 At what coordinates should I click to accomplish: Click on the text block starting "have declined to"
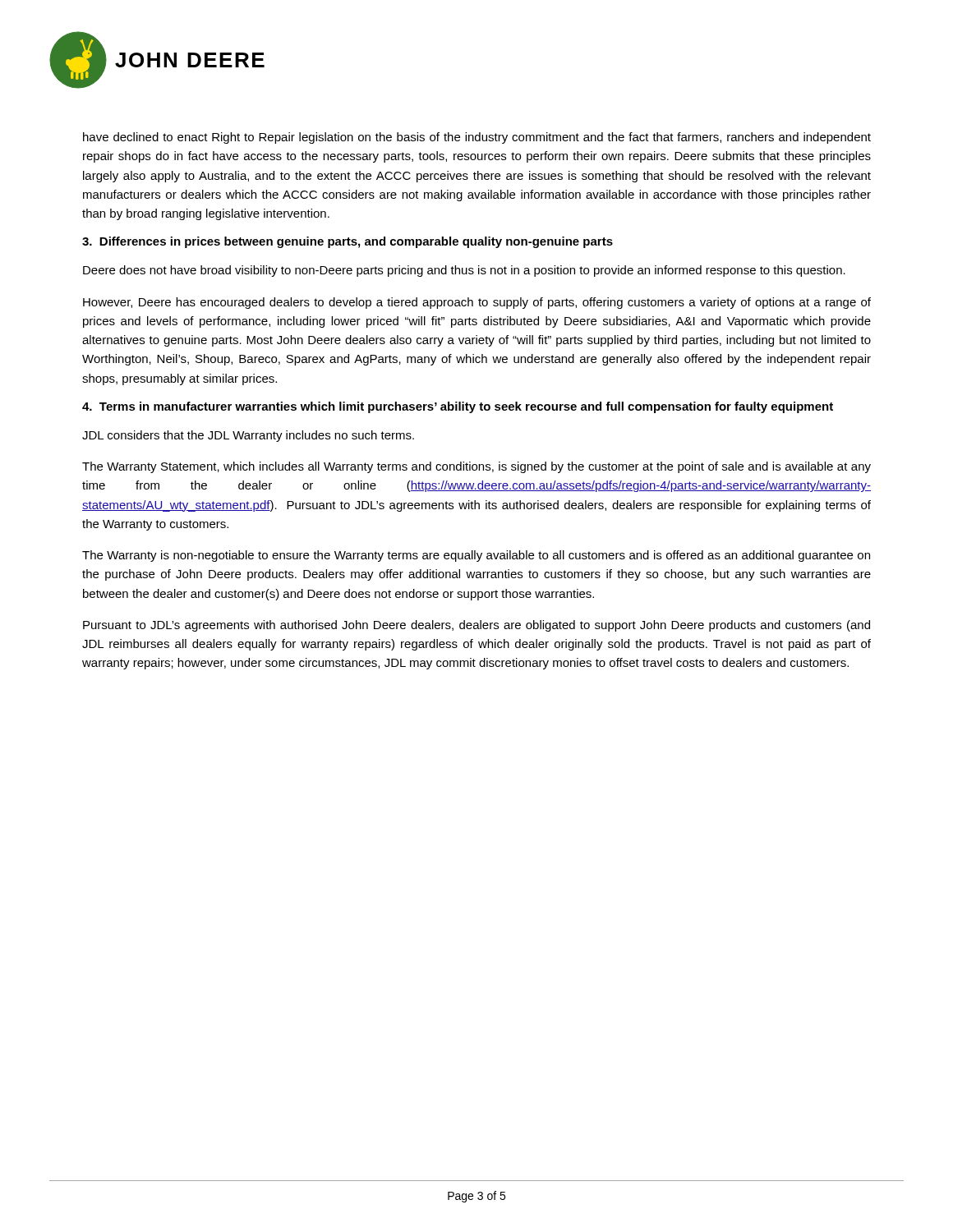point(476,175)
